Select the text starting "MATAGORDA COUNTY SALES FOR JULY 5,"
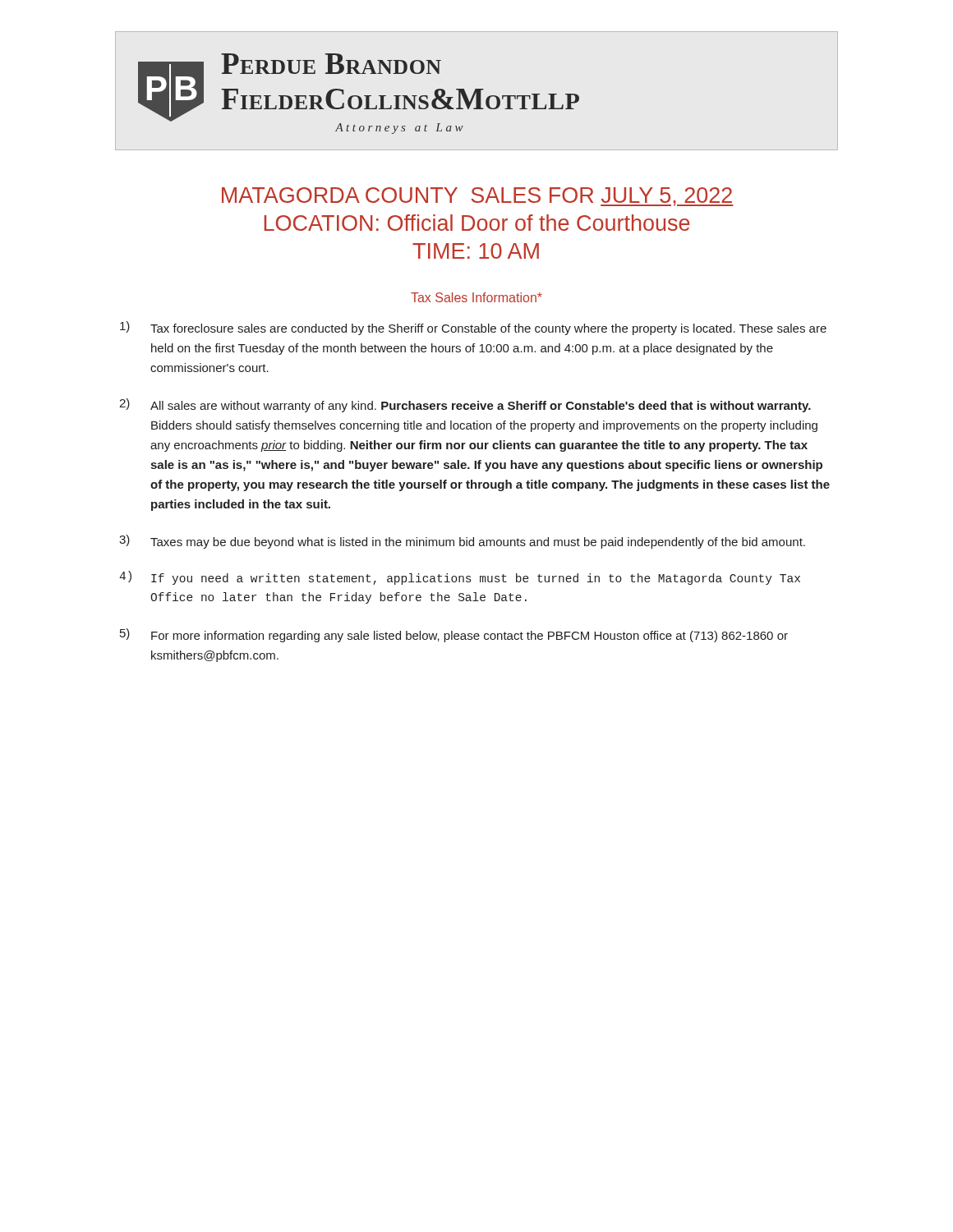Viewport: 953px width, 1232px height. 476,224
